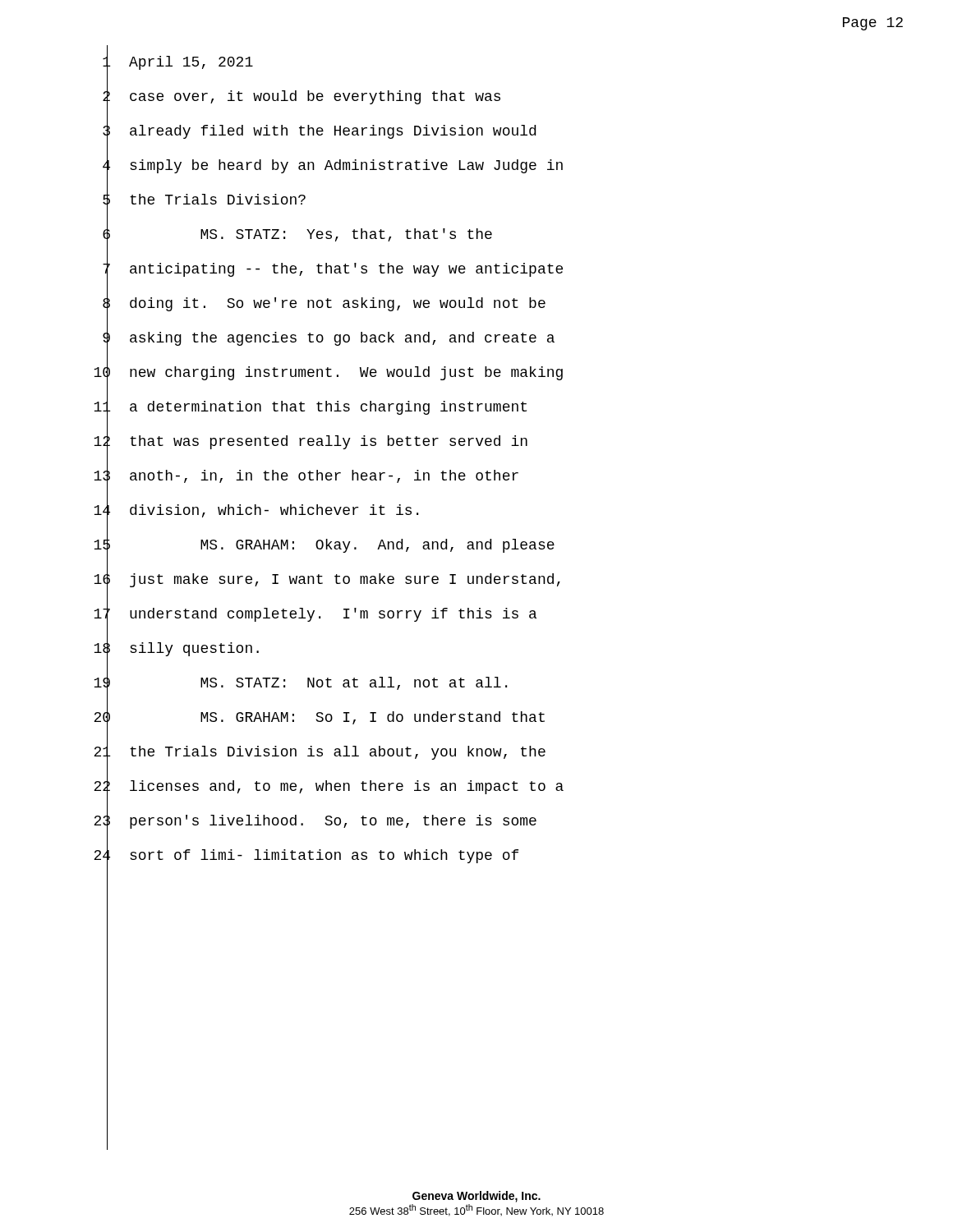Navigate to the region starting "21 the Trials Division is all"
The height and width of the screenshot is (1232, 953).
[x=485, y=752]
